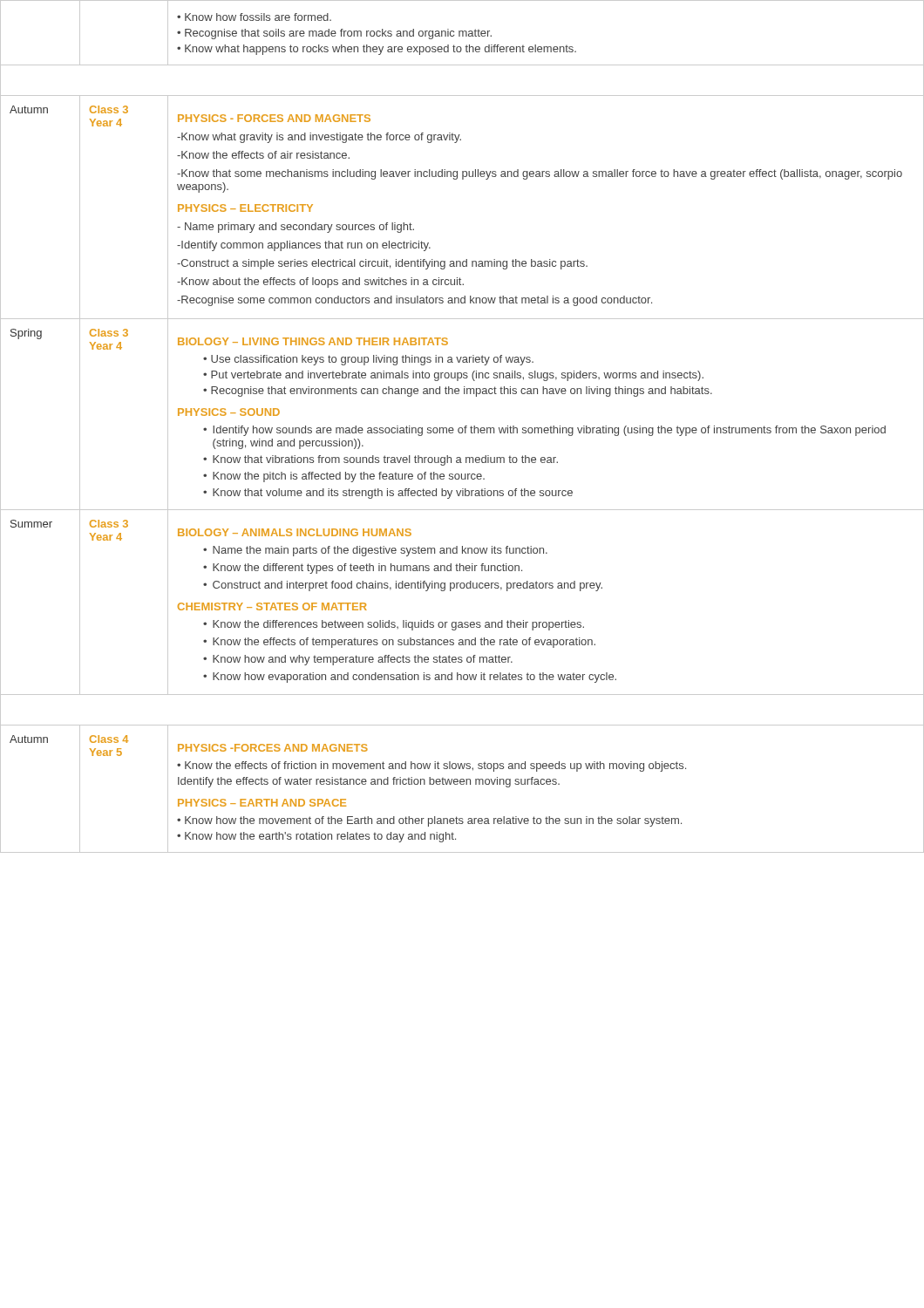
Task: Navigate to the region starting "PHYSICS – ELECTRICITY"
Action: coord(245,208)
